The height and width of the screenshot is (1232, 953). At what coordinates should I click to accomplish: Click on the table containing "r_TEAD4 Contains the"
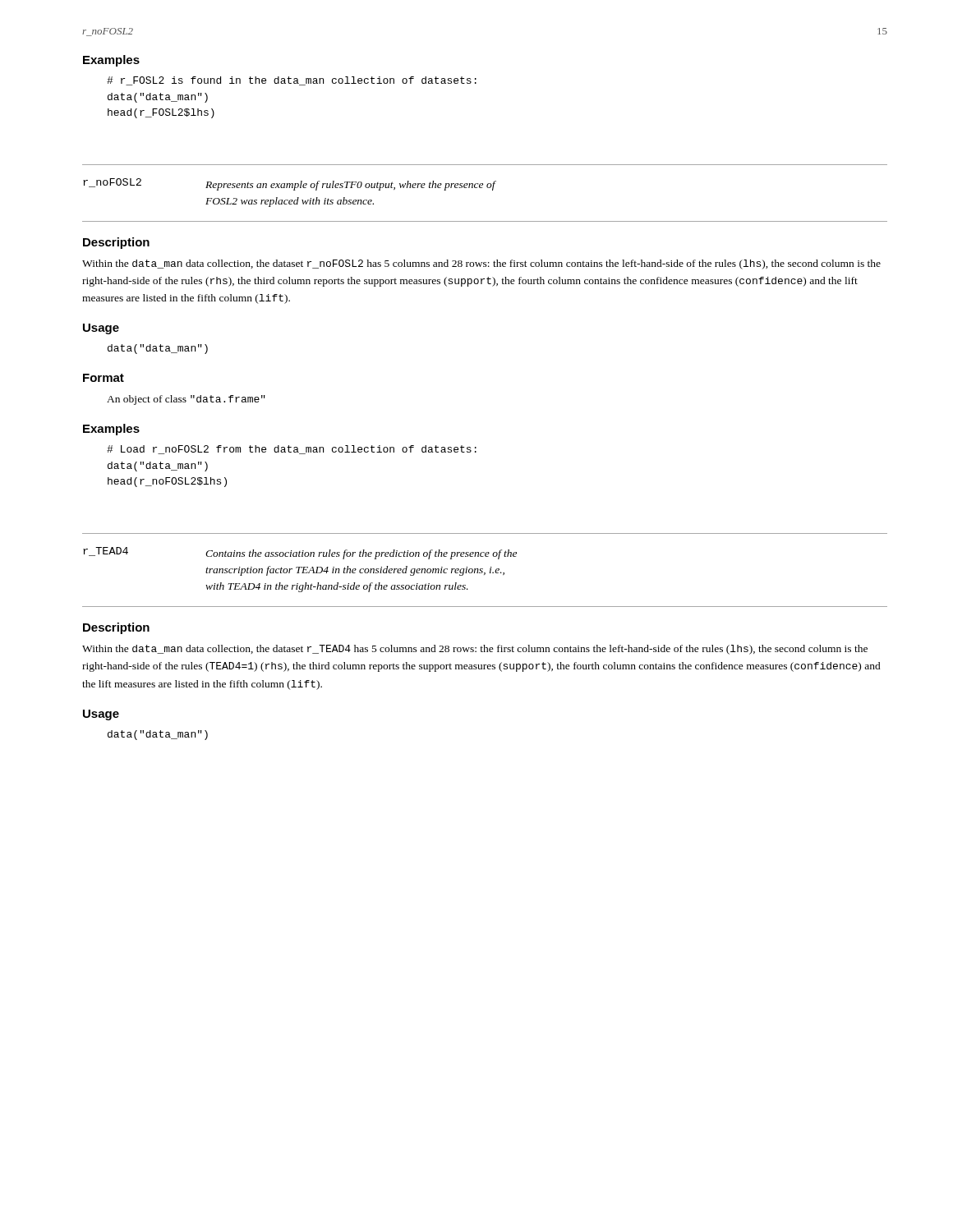pyautogui.click(x=485, y=570)
